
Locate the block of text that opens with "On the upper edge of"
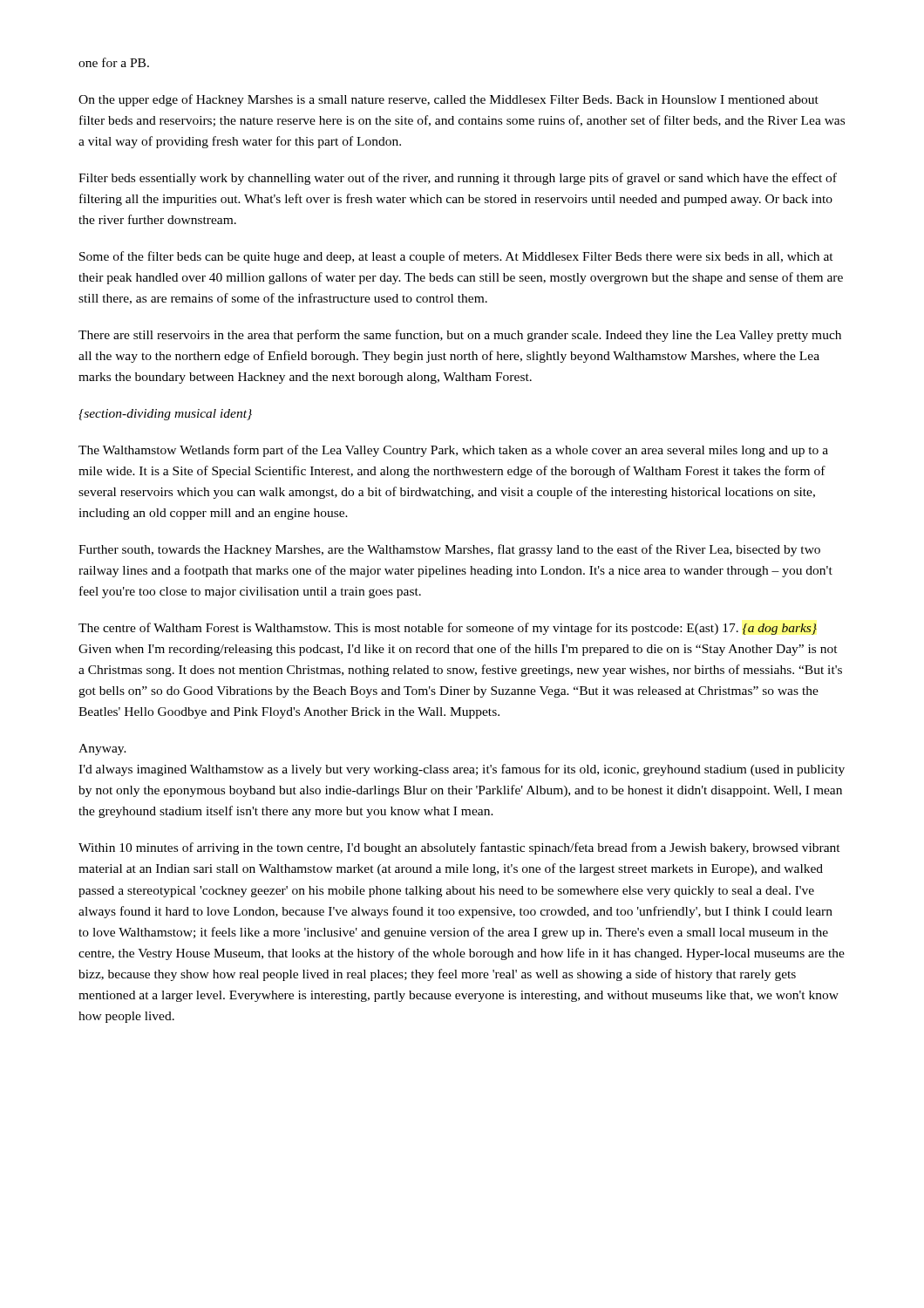[x=462, y=120]
